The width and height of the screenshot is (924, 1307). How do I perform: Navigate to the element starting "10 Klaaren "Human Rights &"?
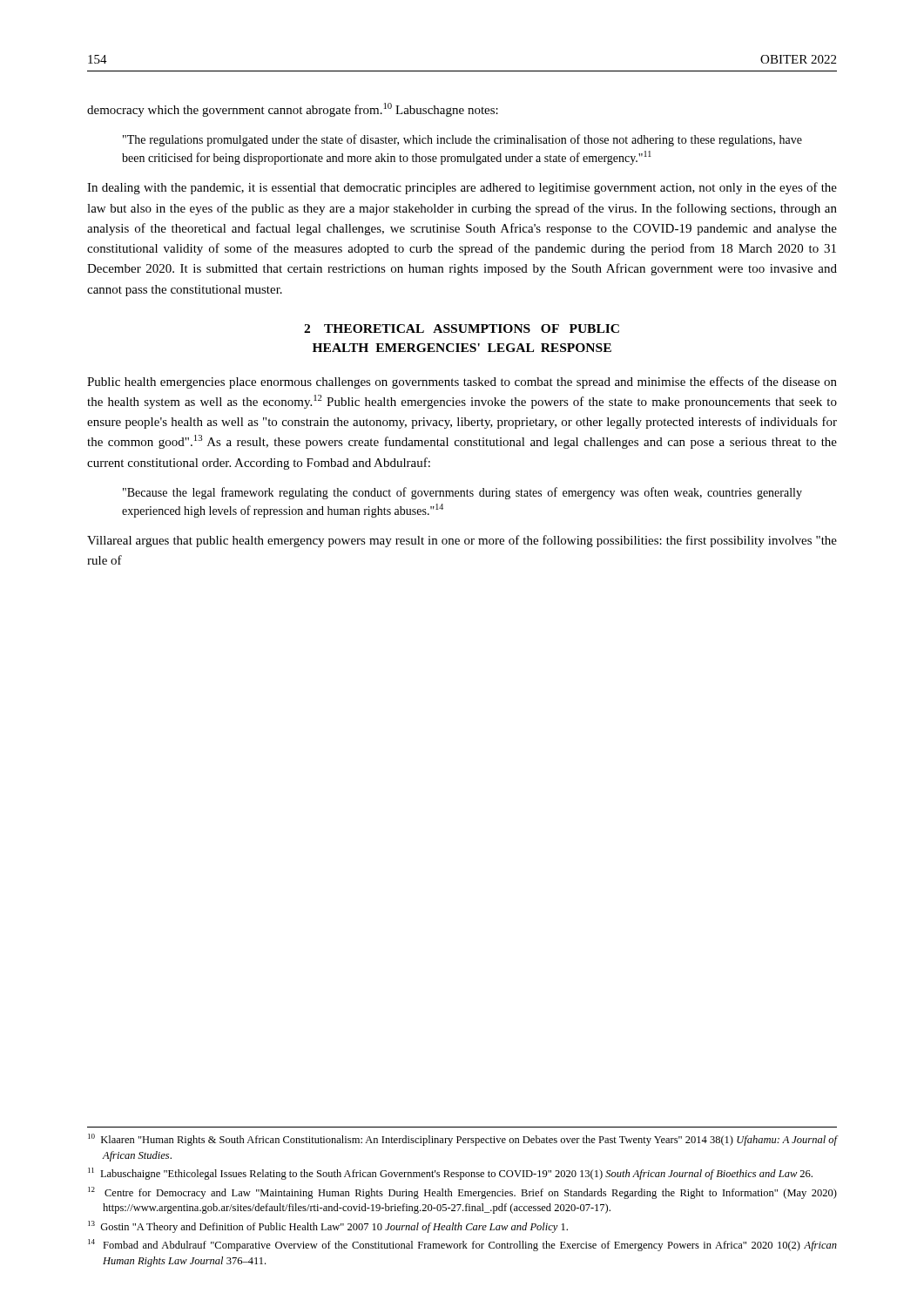point(462,1147)
